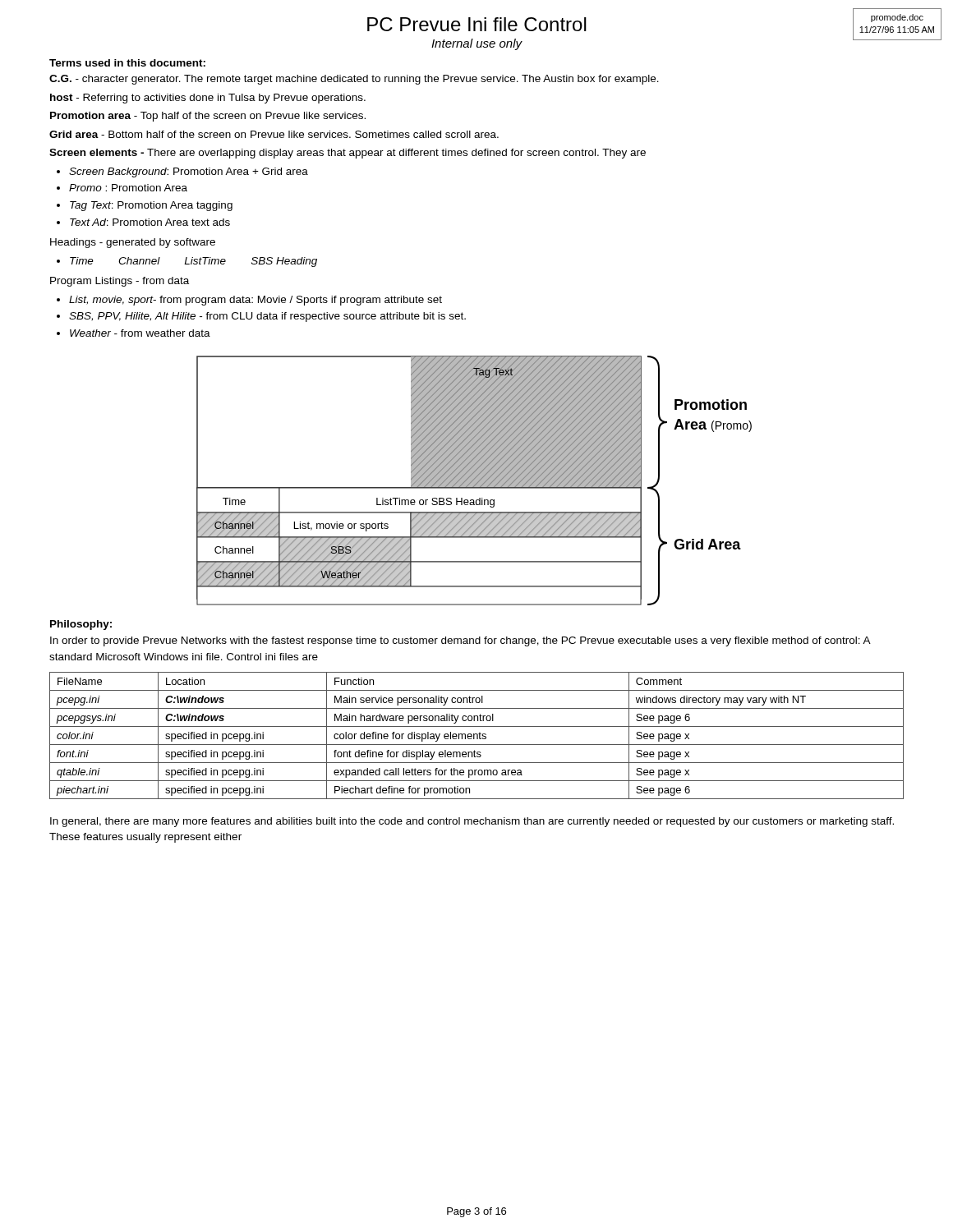The image size is (953, 1232).
Task: Point to the region starting "Program Listings - from data"
Action: click(119, 281)
